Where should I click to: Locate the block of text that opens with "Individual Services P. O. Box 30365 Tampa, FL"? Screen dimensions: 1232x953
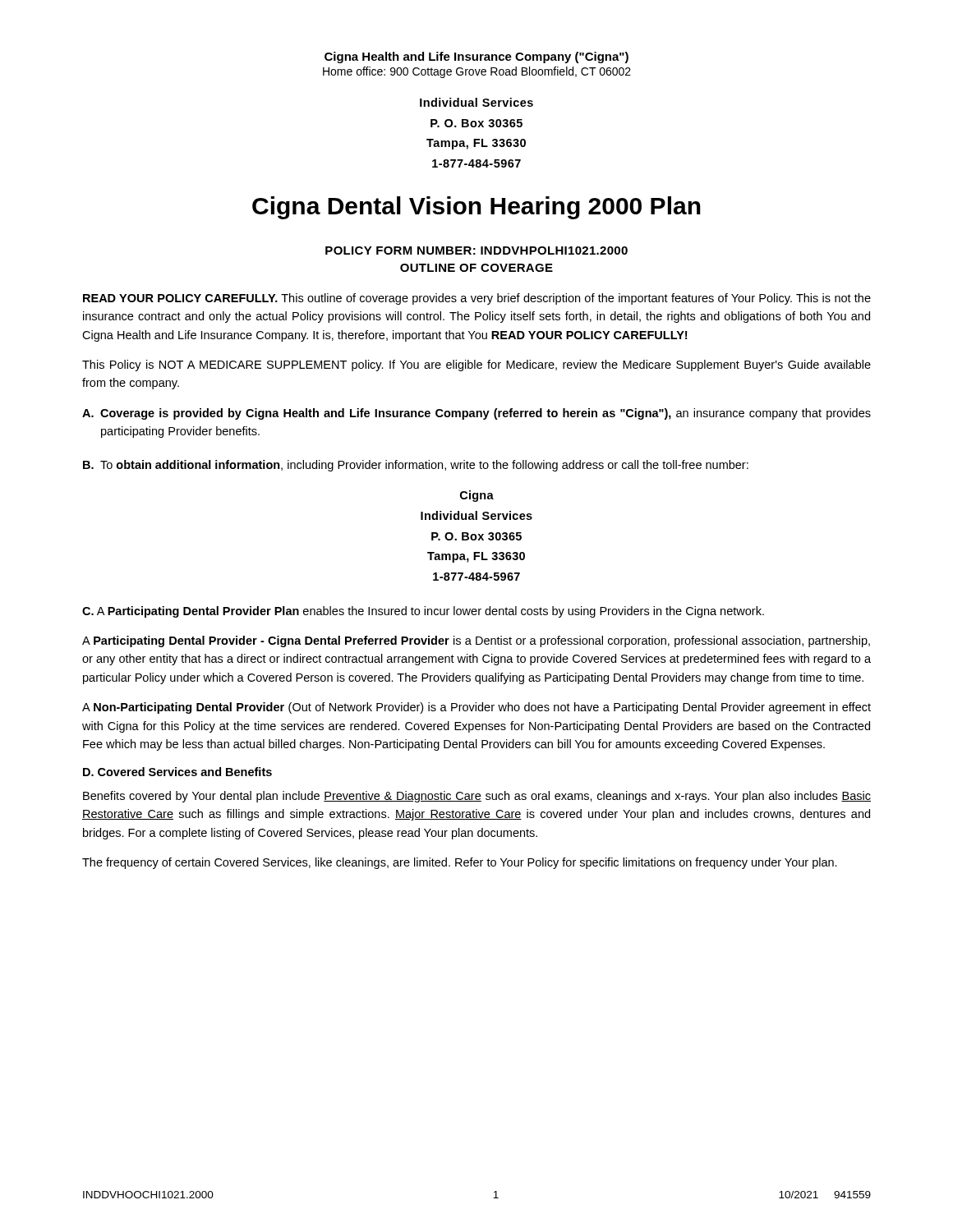point(476,133)
